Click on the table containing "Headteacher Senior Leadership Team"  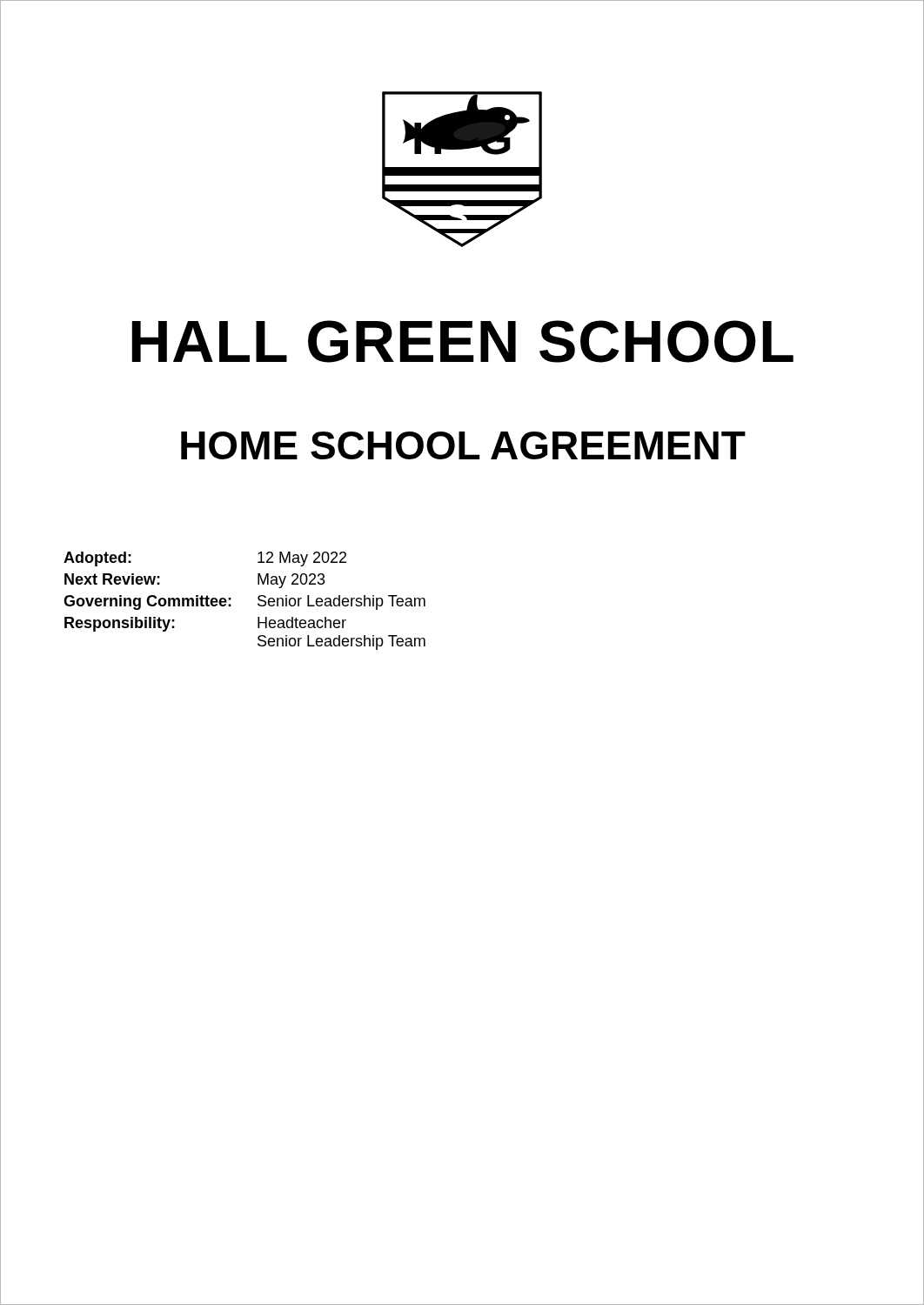coord(466,600)
